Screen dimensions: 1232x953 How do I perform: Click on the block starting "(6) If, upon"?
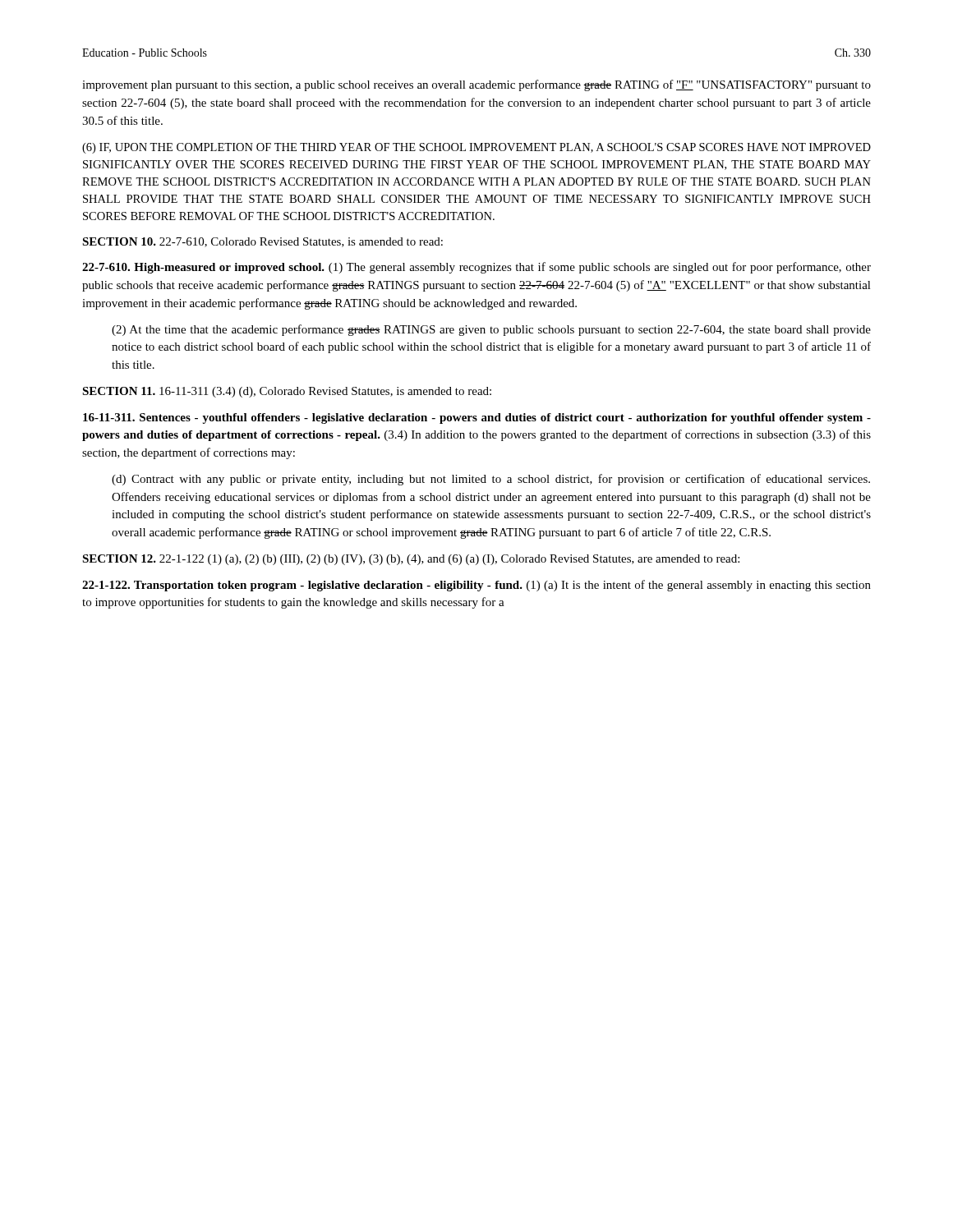[476, 181]
